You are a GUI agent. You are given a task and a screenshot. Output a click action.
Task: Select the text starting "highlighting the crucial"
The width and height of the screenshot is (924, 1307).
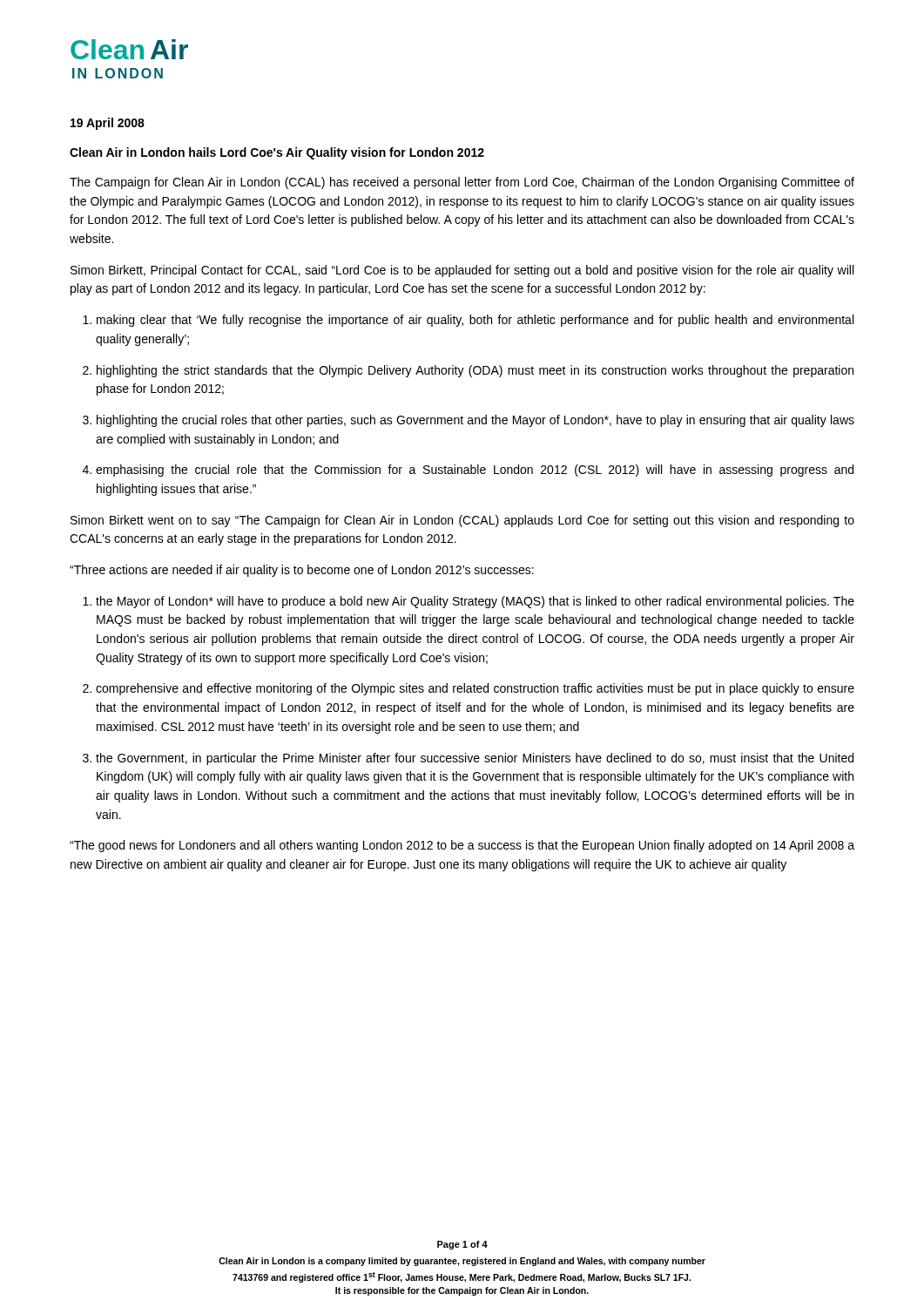[462, 430]
